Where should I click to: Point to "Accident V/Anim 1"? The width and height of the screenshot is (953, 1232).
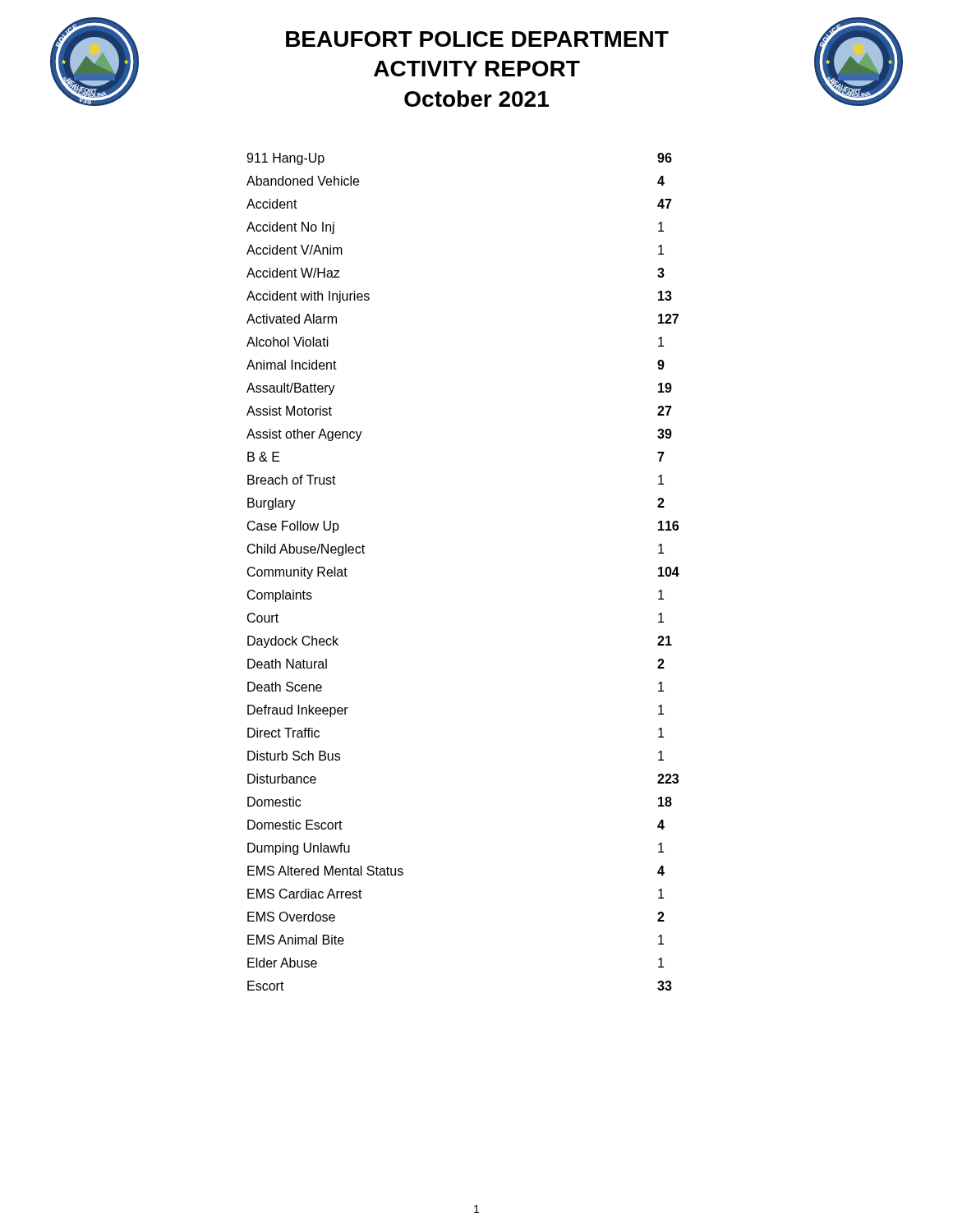(295, 249)
